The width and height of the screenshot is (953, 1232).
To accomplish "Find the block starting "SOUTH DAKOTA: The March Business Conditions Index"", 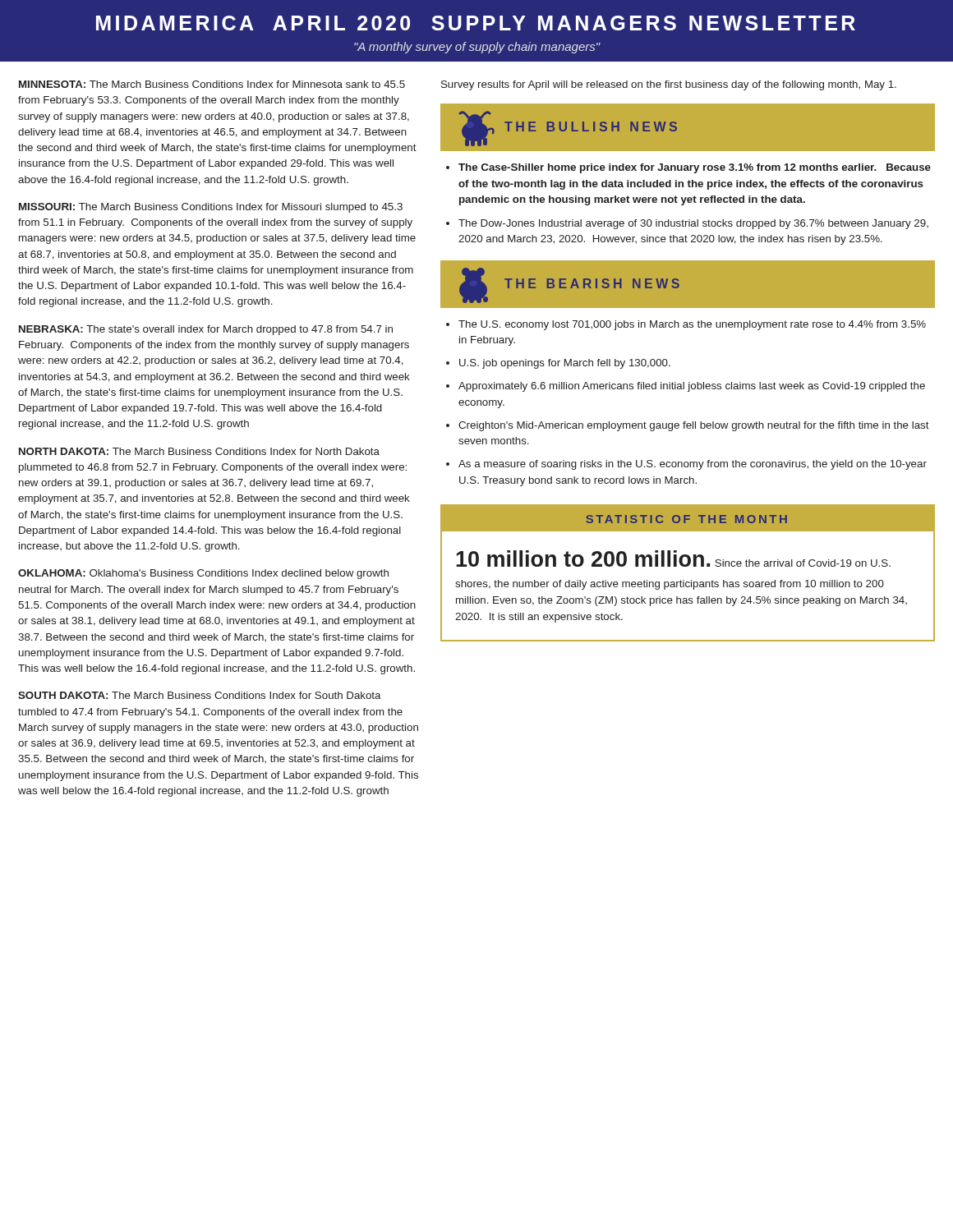I will coord(218,743).
